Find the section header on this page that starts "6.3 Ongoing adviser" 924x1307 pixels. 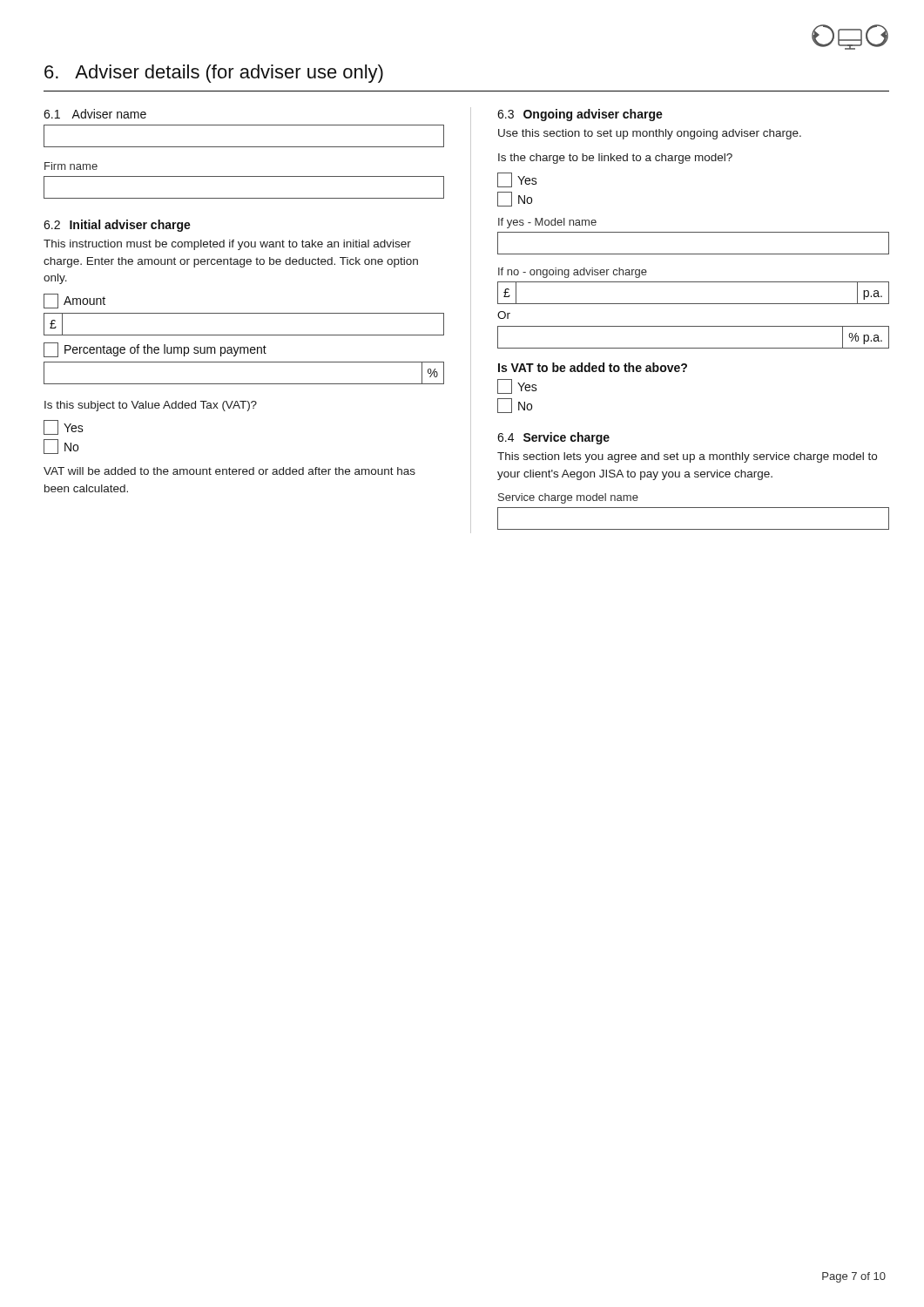(580, 114)
